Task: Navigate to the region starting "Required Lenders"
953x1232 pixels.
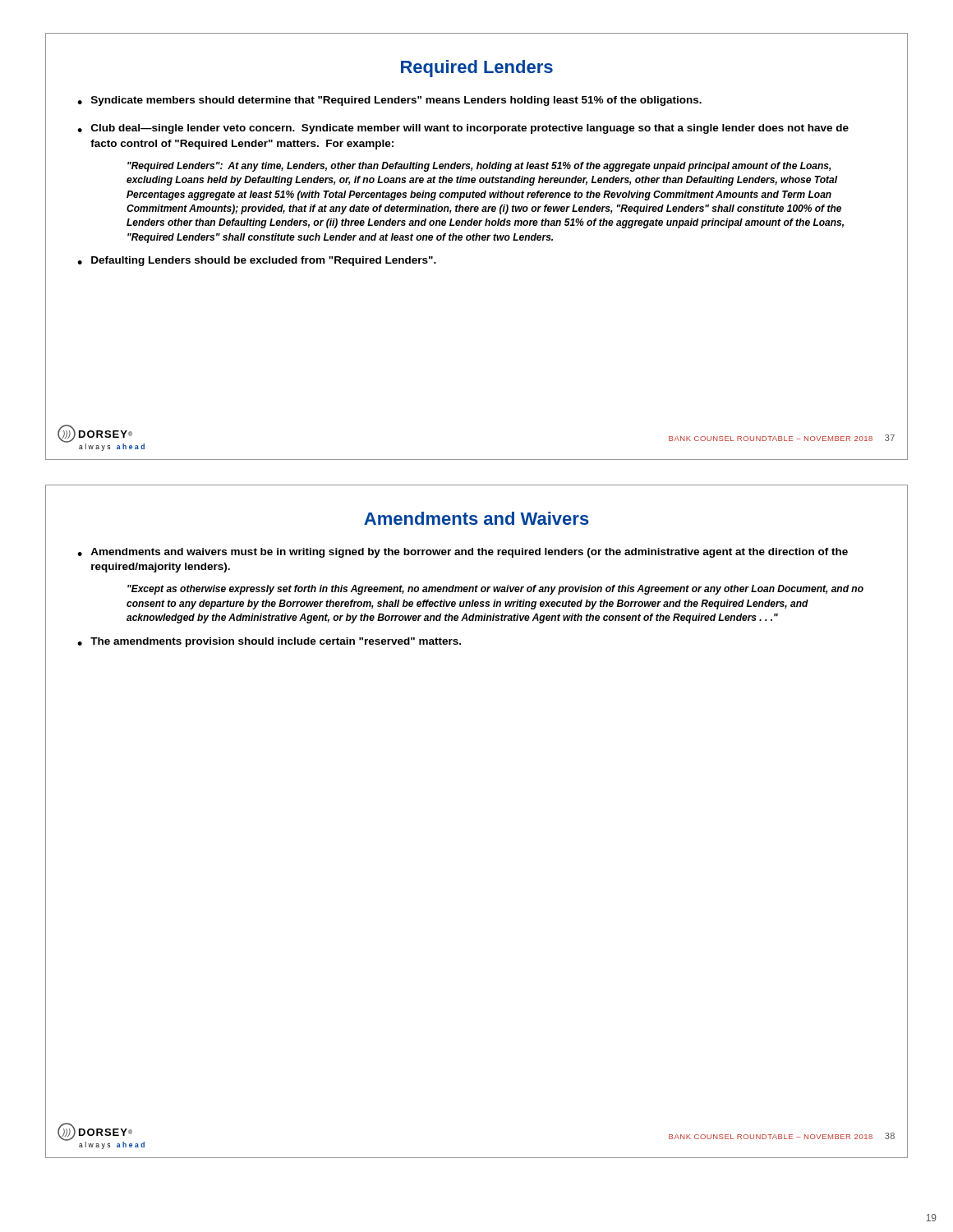Action: pyautogui.click(x=476, y=67)
